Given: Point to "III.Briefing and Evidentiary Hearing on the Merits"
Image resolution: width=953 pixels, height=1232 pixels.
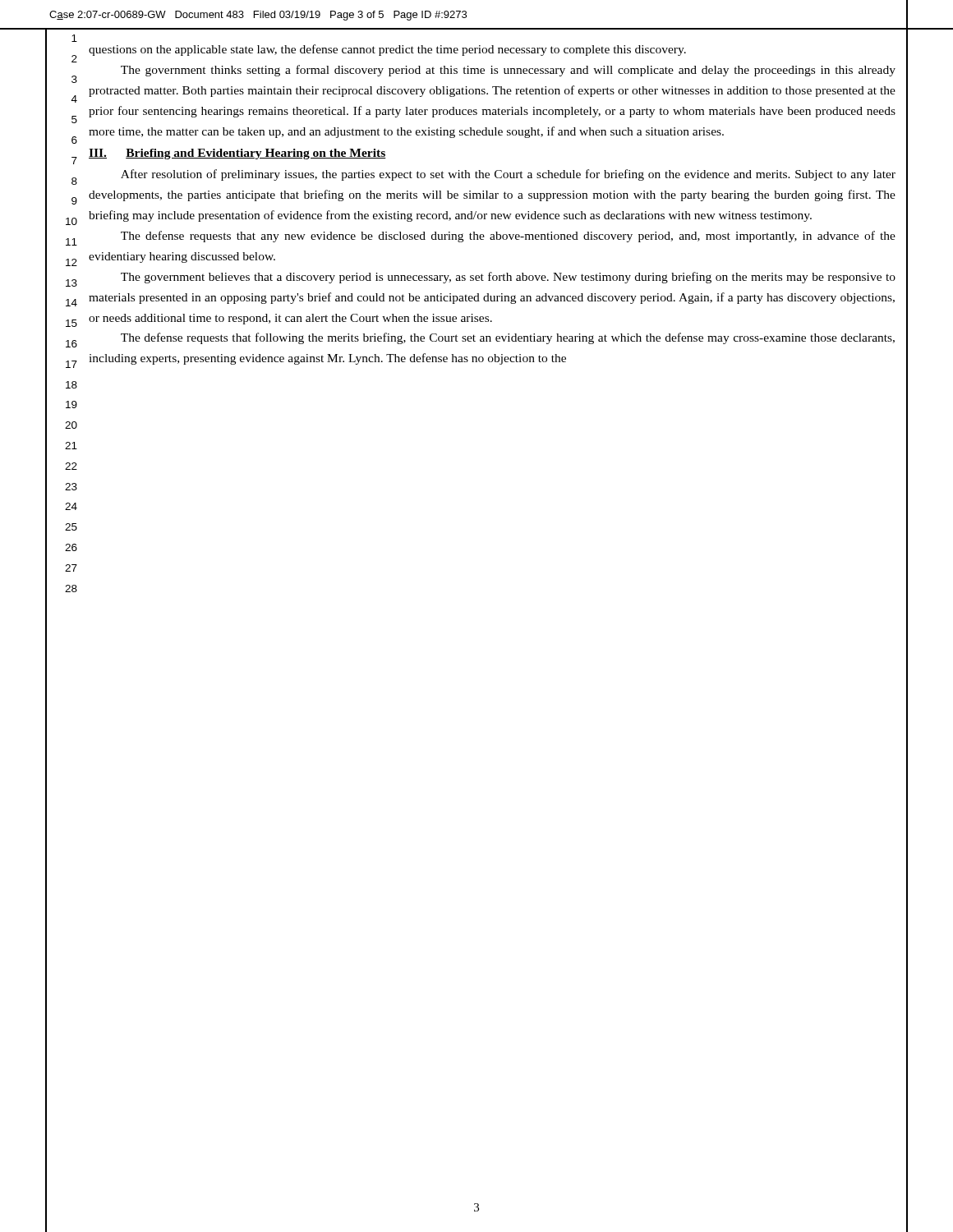Looking at the screenshot, I should [x=237, y=153].
